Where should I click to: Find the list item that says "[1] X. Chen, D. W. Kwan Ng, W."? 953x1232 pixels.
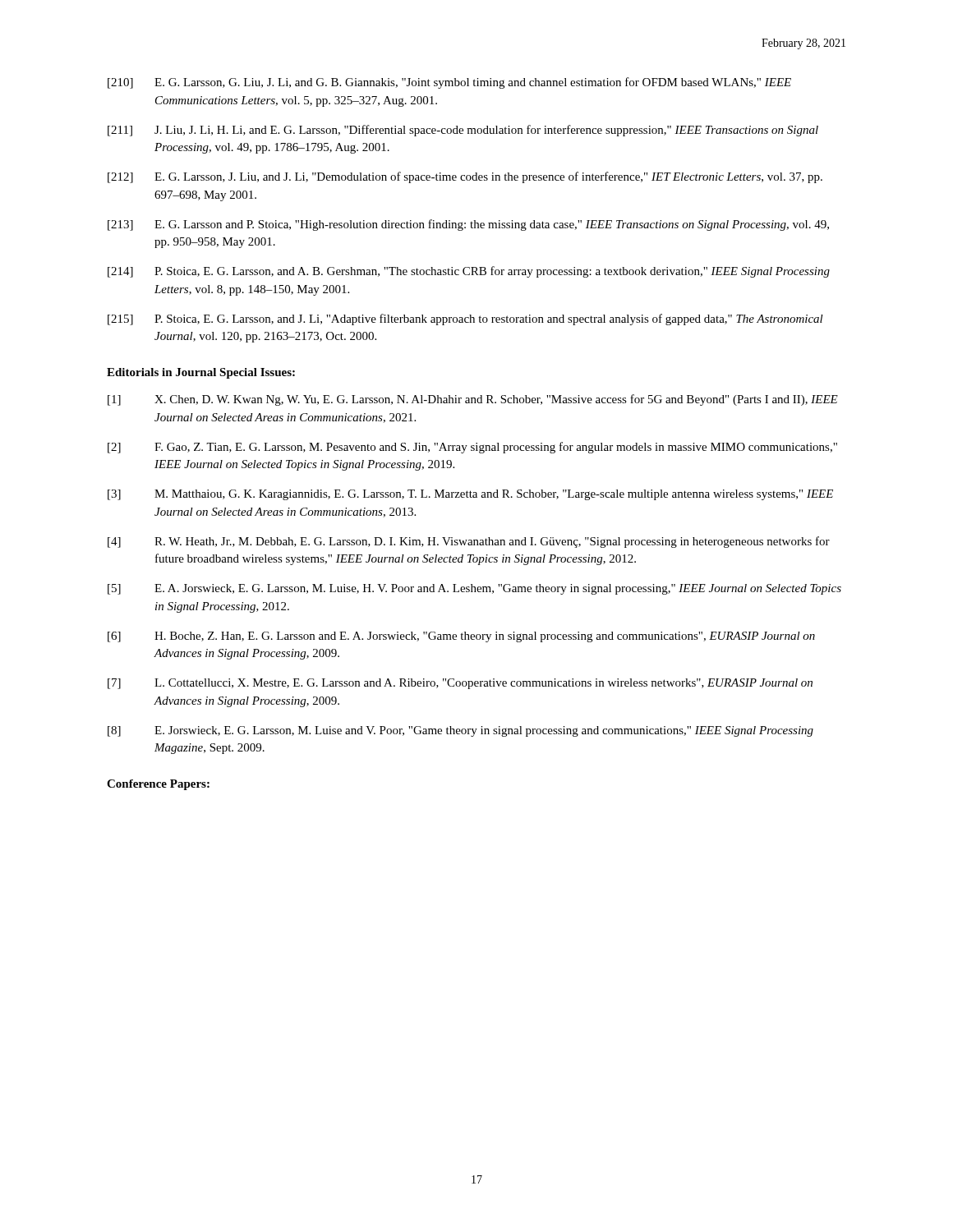pos(476,409)
